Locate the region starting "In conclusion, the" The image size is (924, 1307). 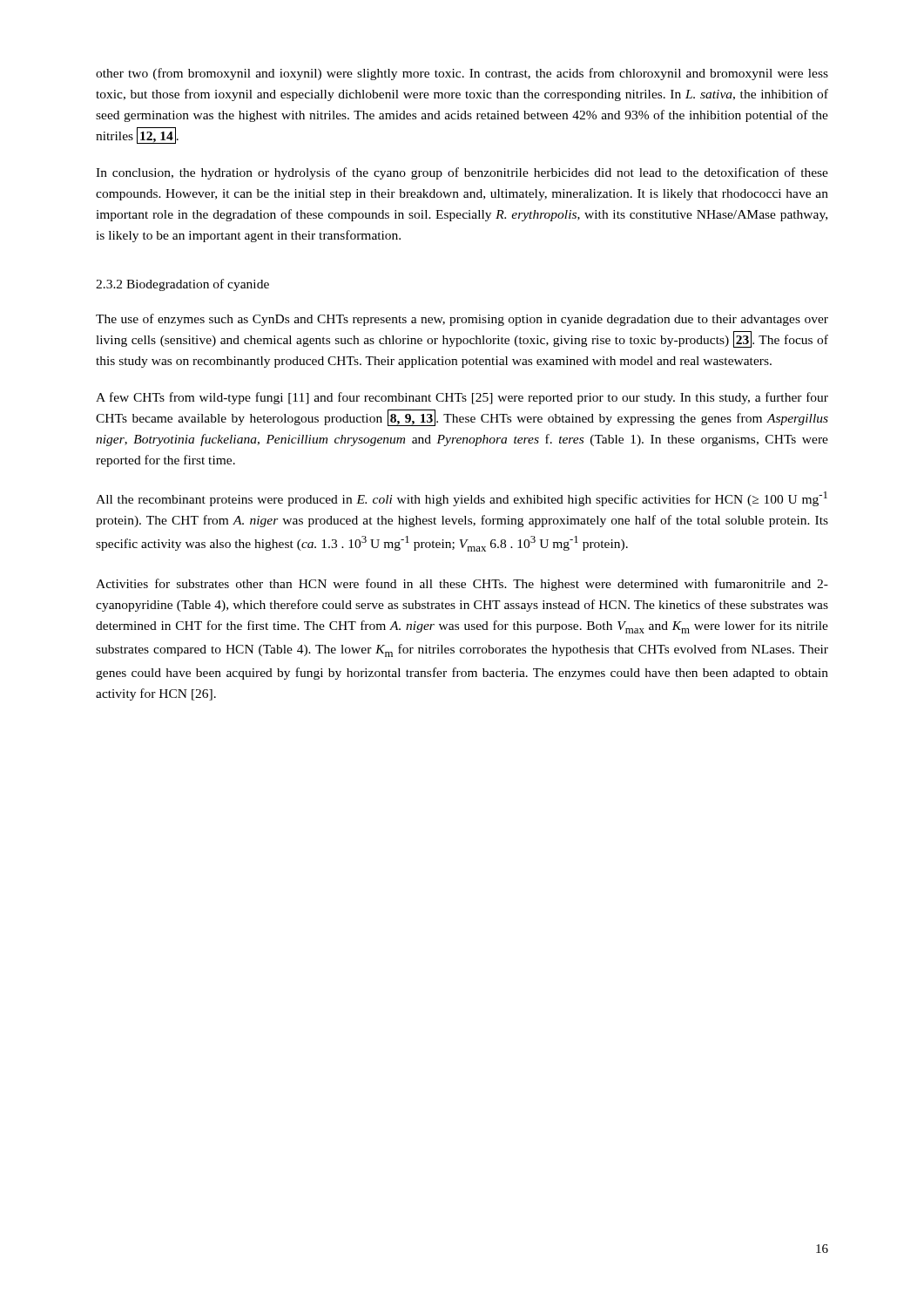tap(462, 203)
